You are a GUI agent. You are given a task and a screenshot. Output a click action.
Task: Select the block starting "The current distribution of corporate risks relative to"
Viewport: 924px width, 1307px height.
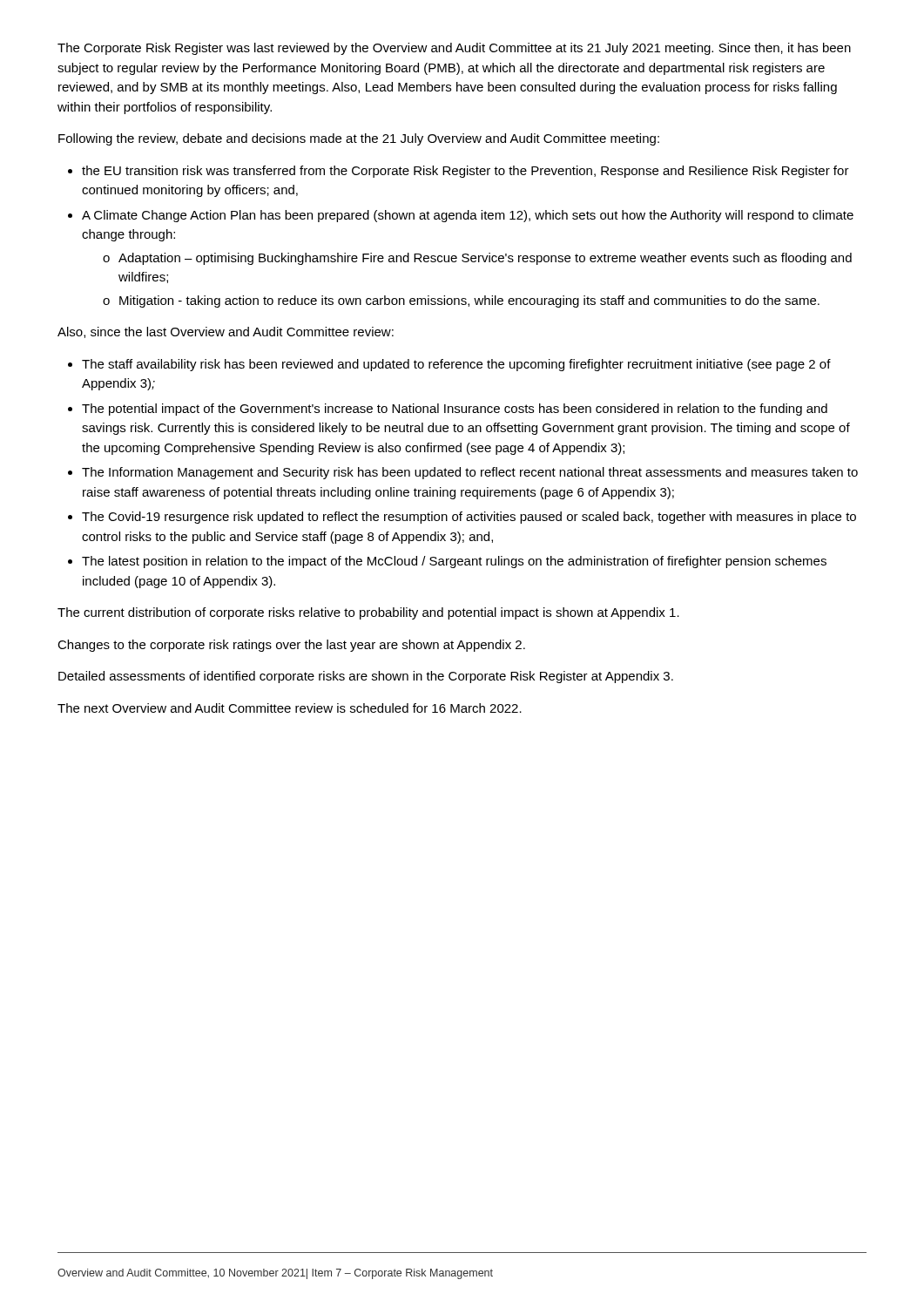coord(369,612)
